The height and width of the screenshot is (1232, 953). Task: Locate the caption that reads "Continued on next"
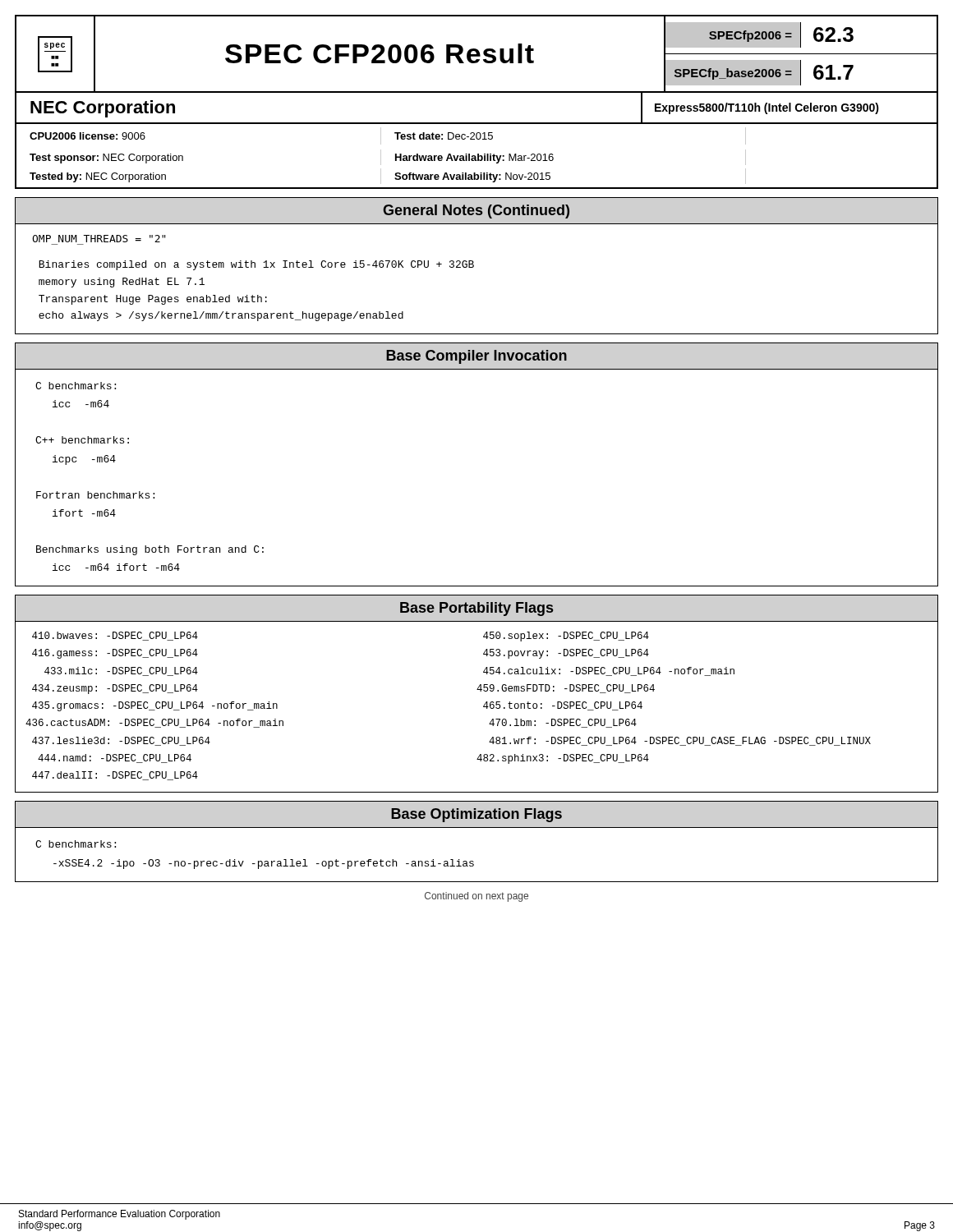pyautogui.click(x=476, y=896)
